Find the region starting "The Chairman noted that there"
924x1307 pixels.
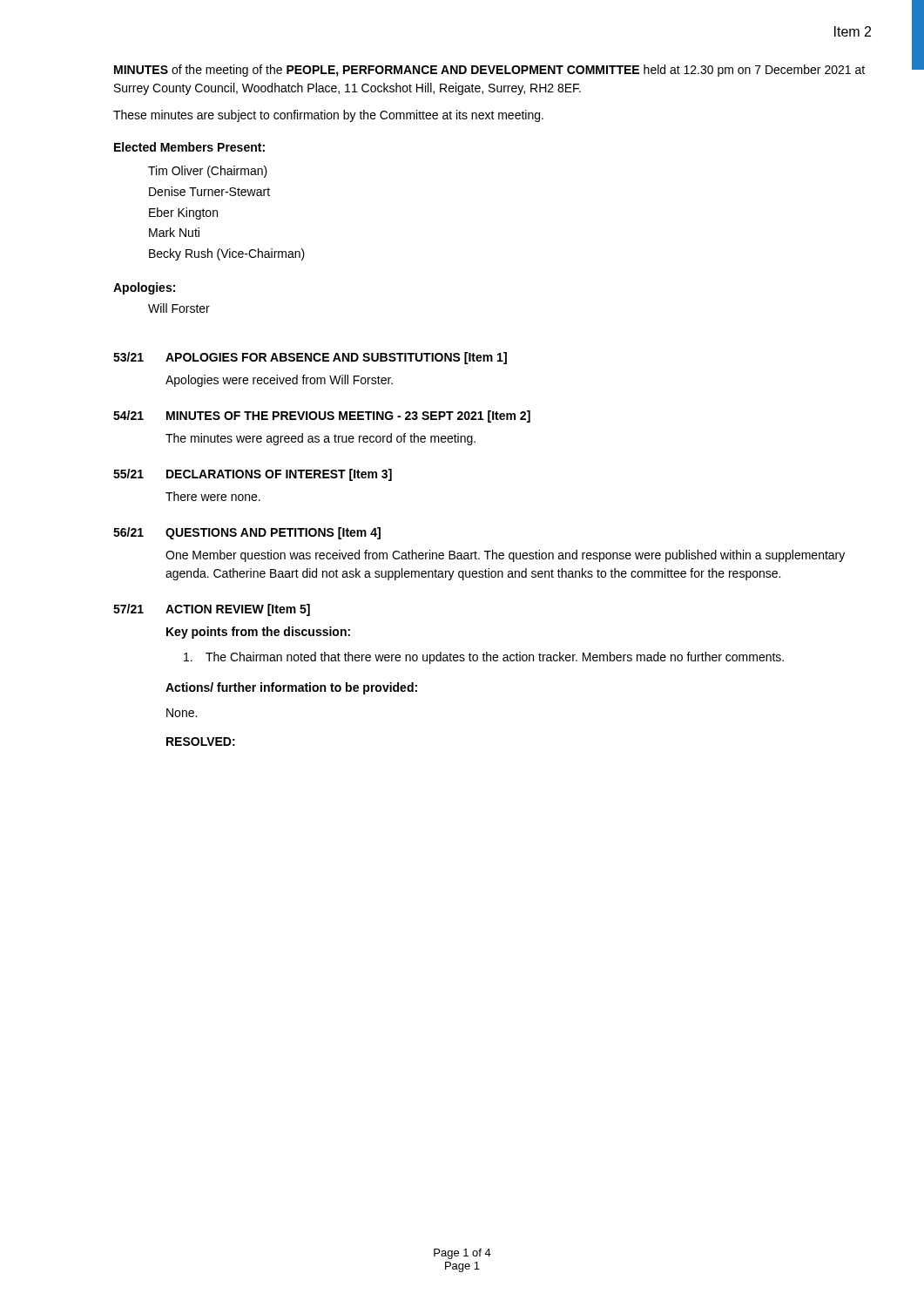click(x=526, y=657)
